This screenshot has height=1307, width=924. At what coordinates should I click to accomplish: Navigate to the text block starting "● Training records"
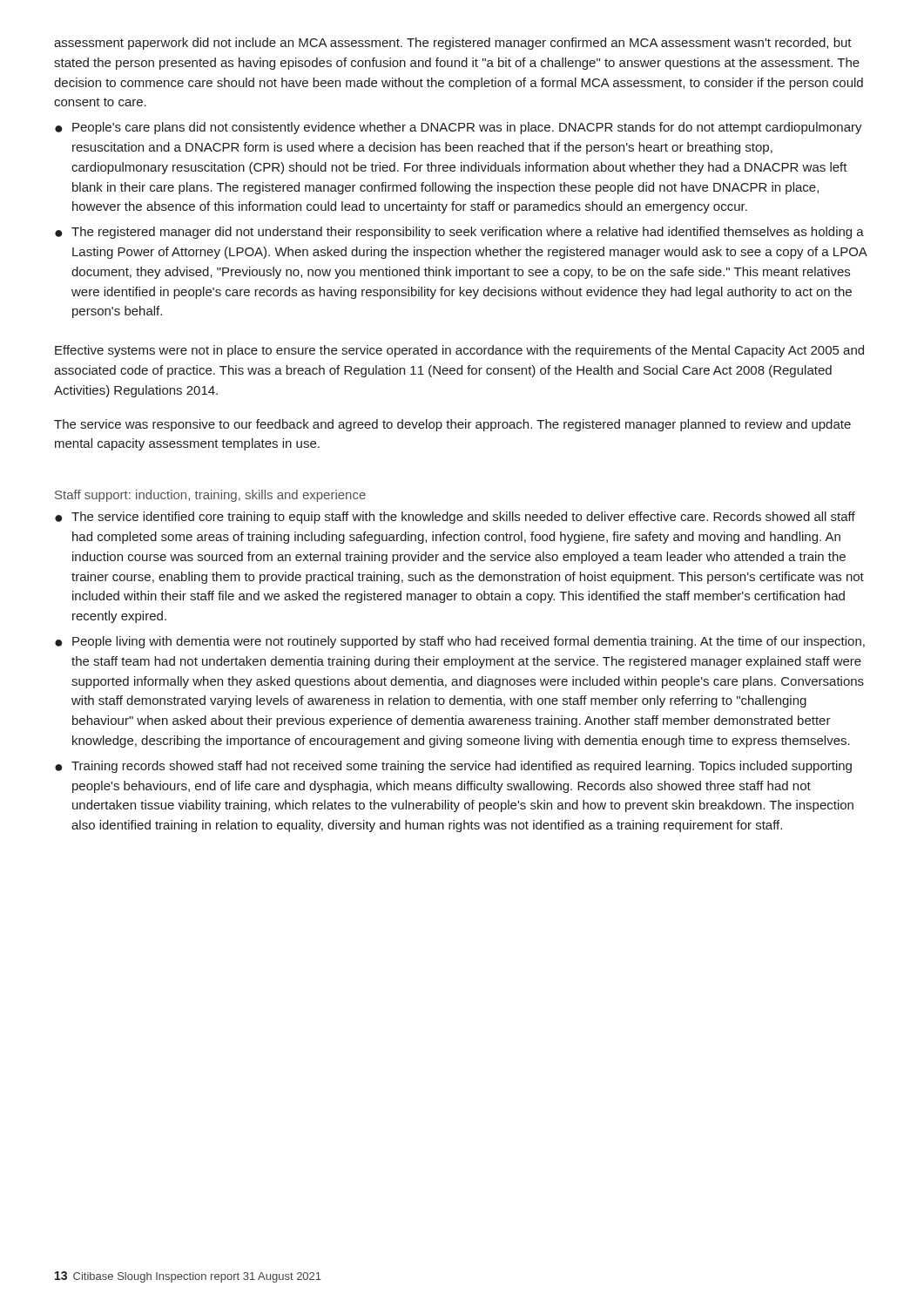point(462,796)
